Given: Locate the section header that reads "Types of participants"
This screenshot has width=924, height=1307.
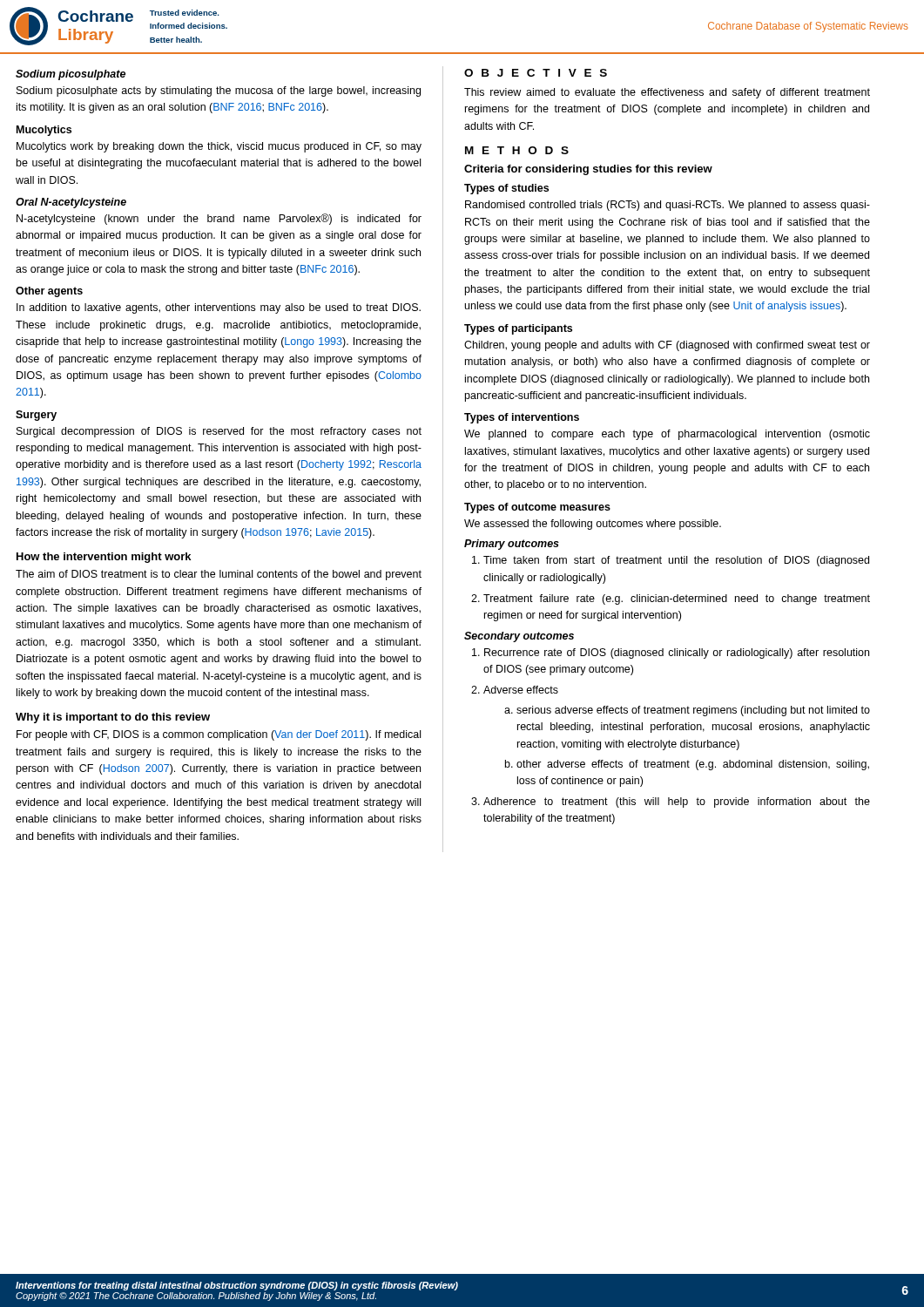Looking at the screenshot, I should (x=519, y=328).
